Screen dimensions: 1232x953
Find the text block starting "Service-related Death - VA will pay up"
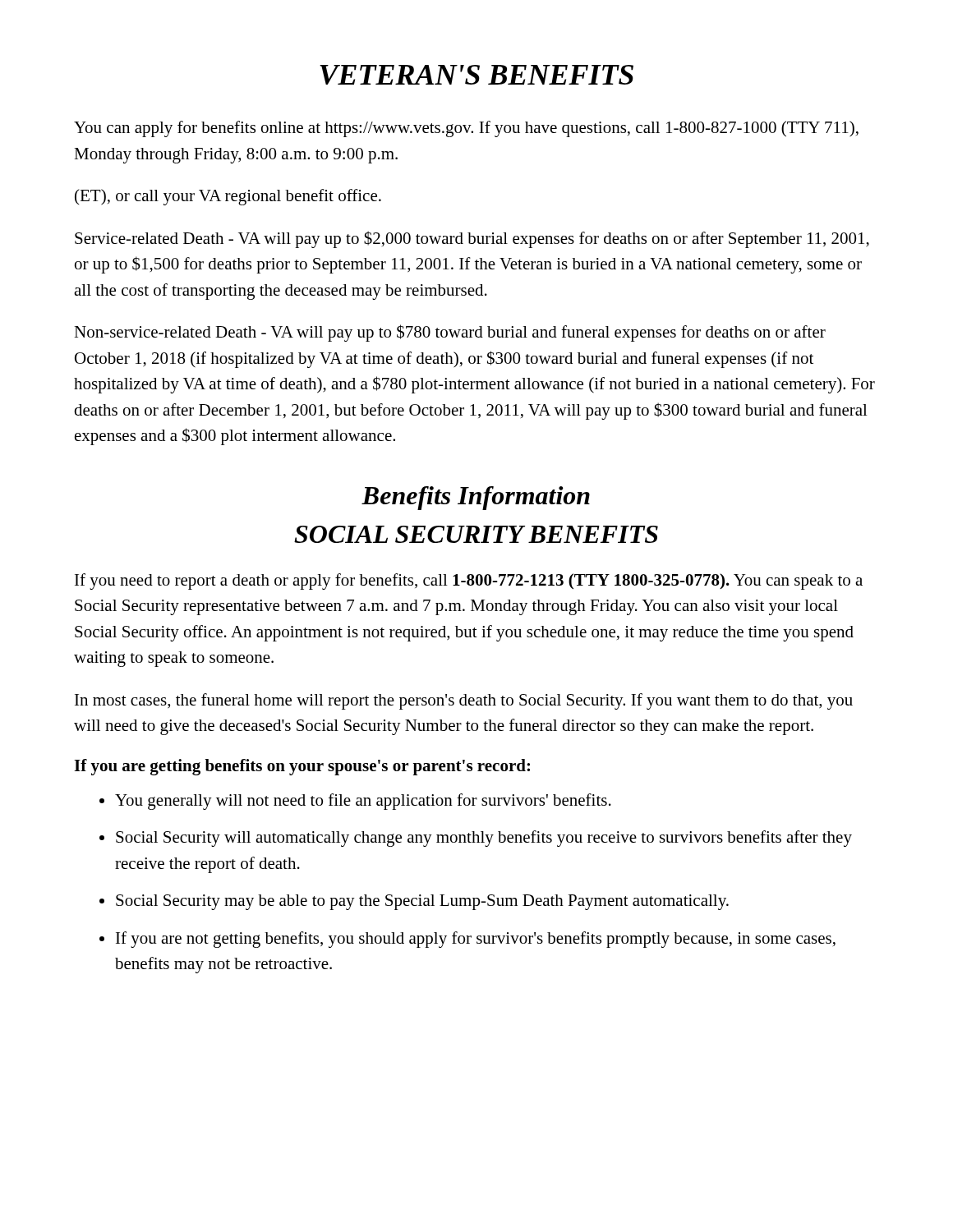click(472, 264)
